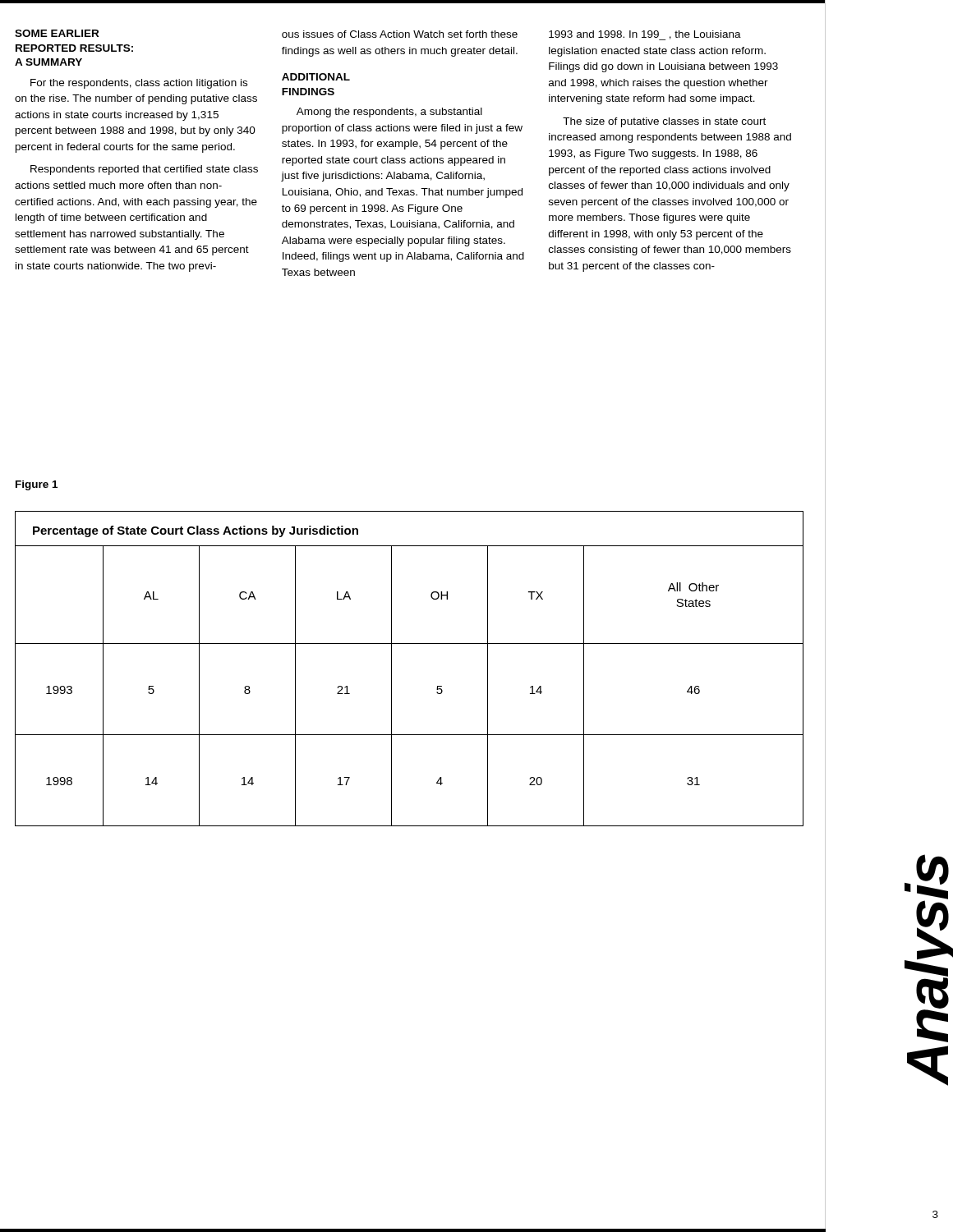Image resolution: width=953 pixels, height=1232 pixels.
Task: Find the block on this page that starts "1993 and 1998. In 199_ , the Louisiana"
Action: pyautogui.click(x=670, y=150)
